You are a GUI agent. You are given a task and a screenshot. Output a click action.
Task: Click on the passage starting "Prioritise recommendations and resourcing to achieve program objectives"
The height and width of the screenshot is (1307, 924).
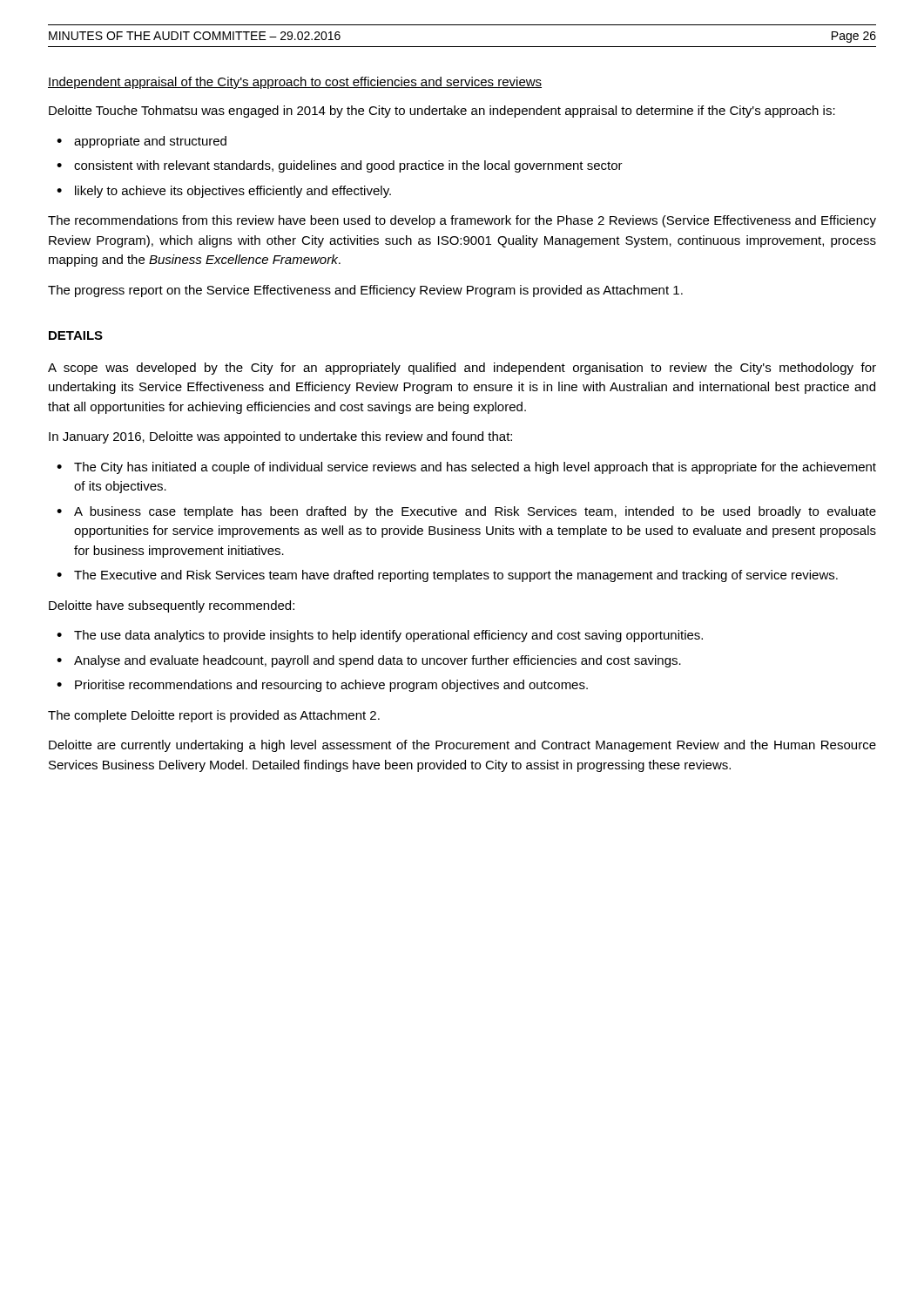coord(331,684)
